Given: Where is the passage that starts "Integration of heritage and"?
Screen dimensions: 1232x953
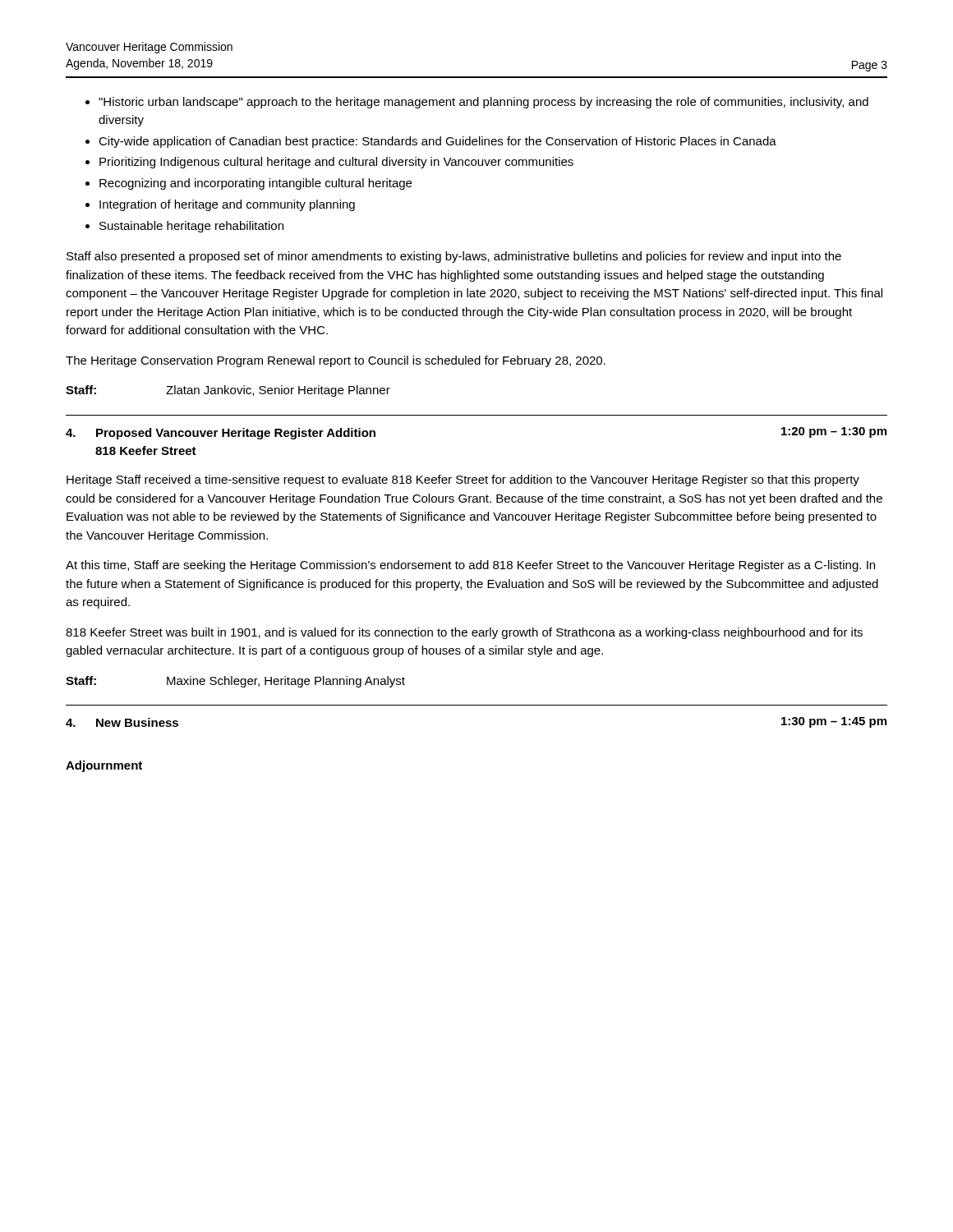Looking at the screenshot, I should [227, 204].
